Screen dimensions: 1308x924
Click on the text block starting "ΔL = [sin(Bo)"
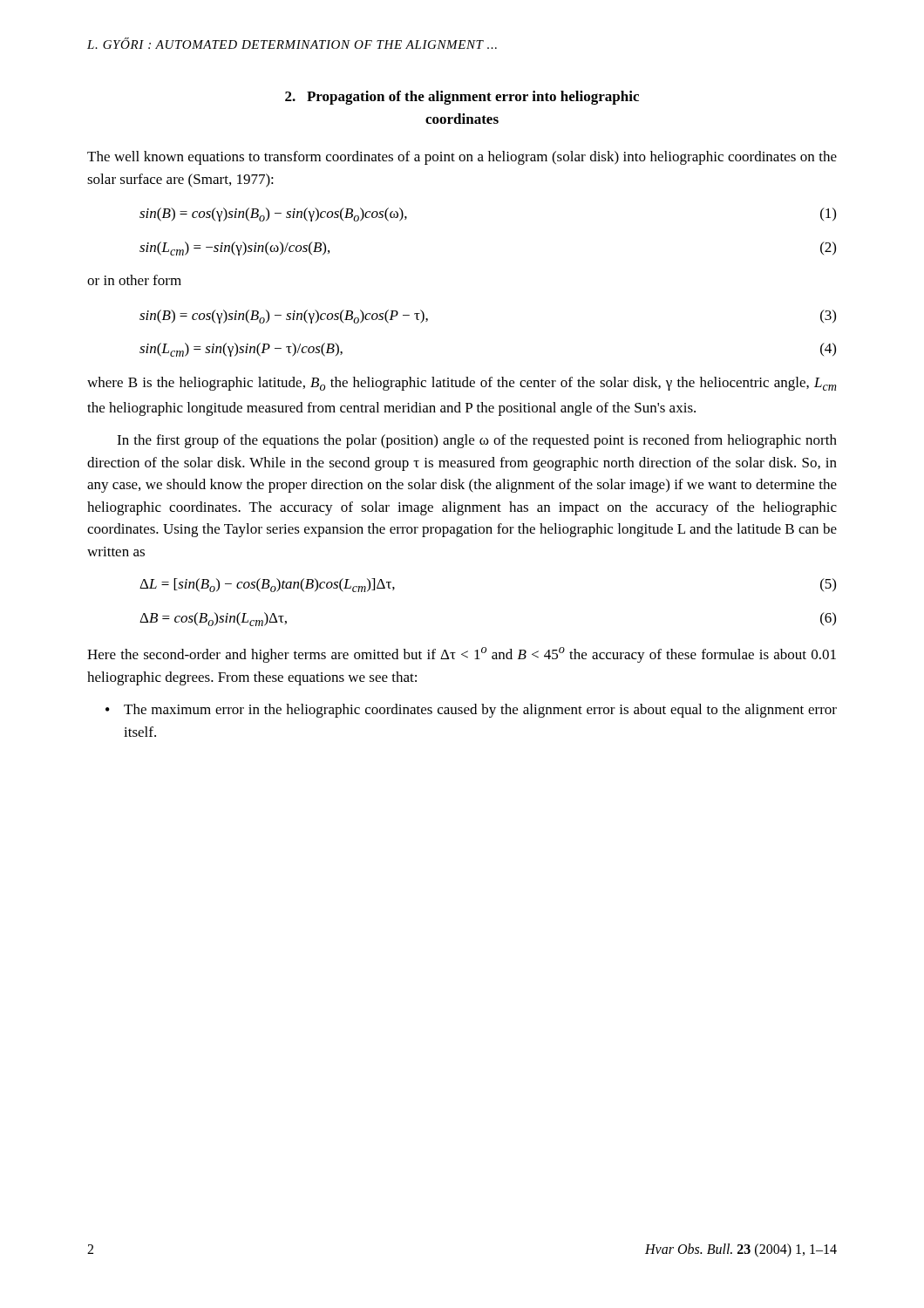click(268, 585)
